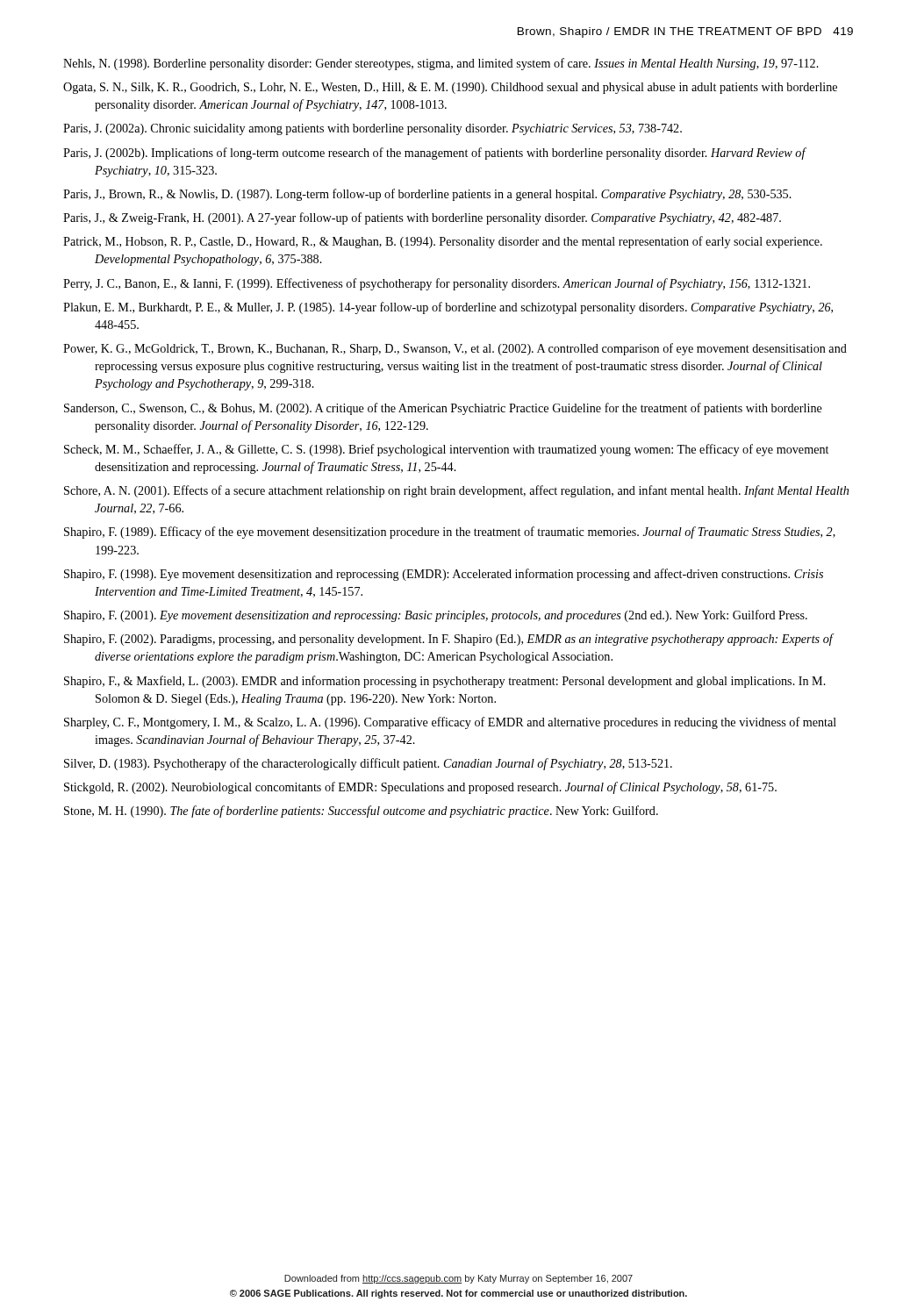
Task: Navigate to the text block starting "Plakun, E. M., Burkhardt, P."
Action: (x=448, y=316)
